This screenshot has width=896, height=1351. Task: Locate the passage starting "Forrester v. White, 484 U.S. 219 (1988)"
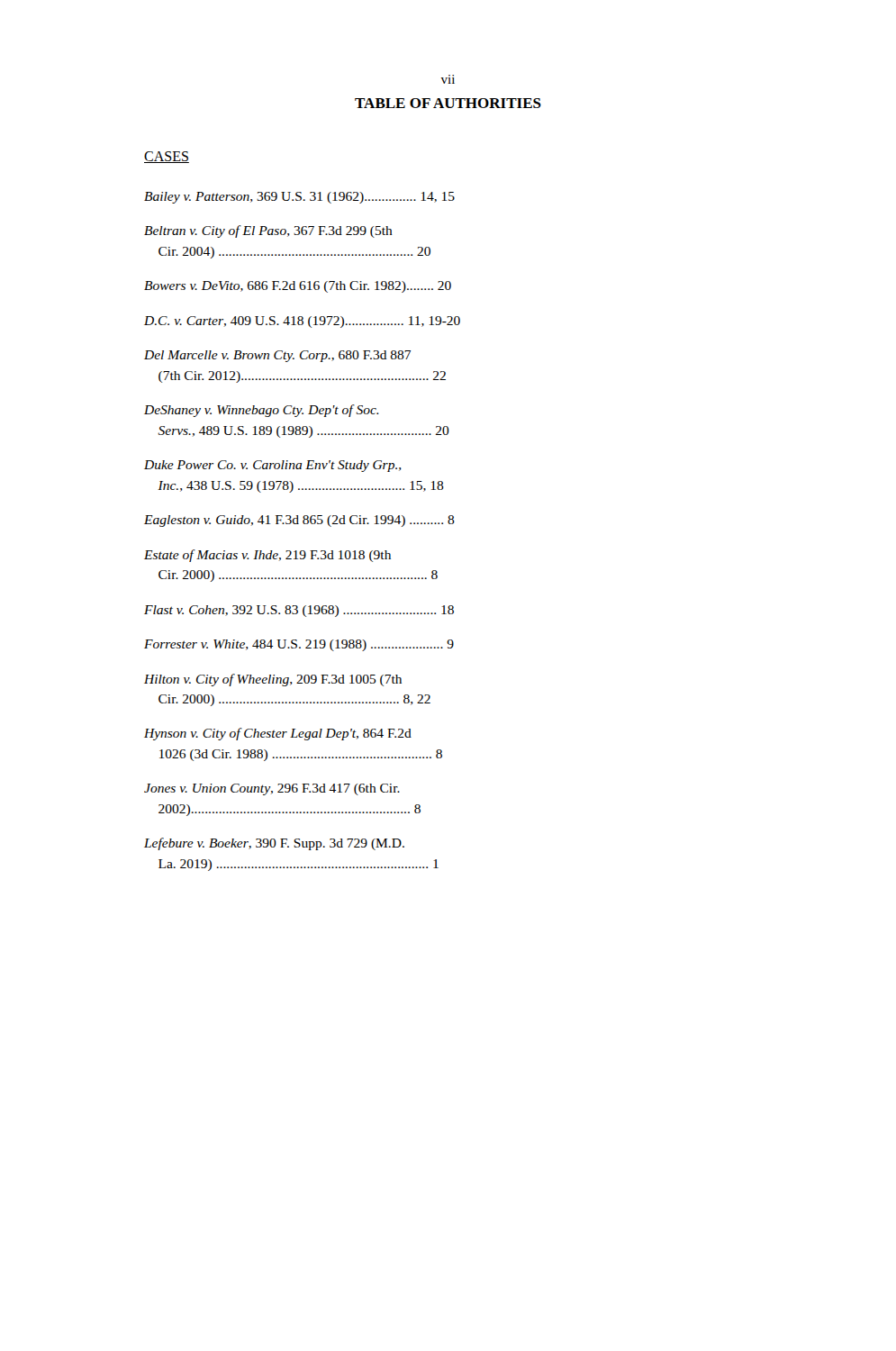pos(299,644)
